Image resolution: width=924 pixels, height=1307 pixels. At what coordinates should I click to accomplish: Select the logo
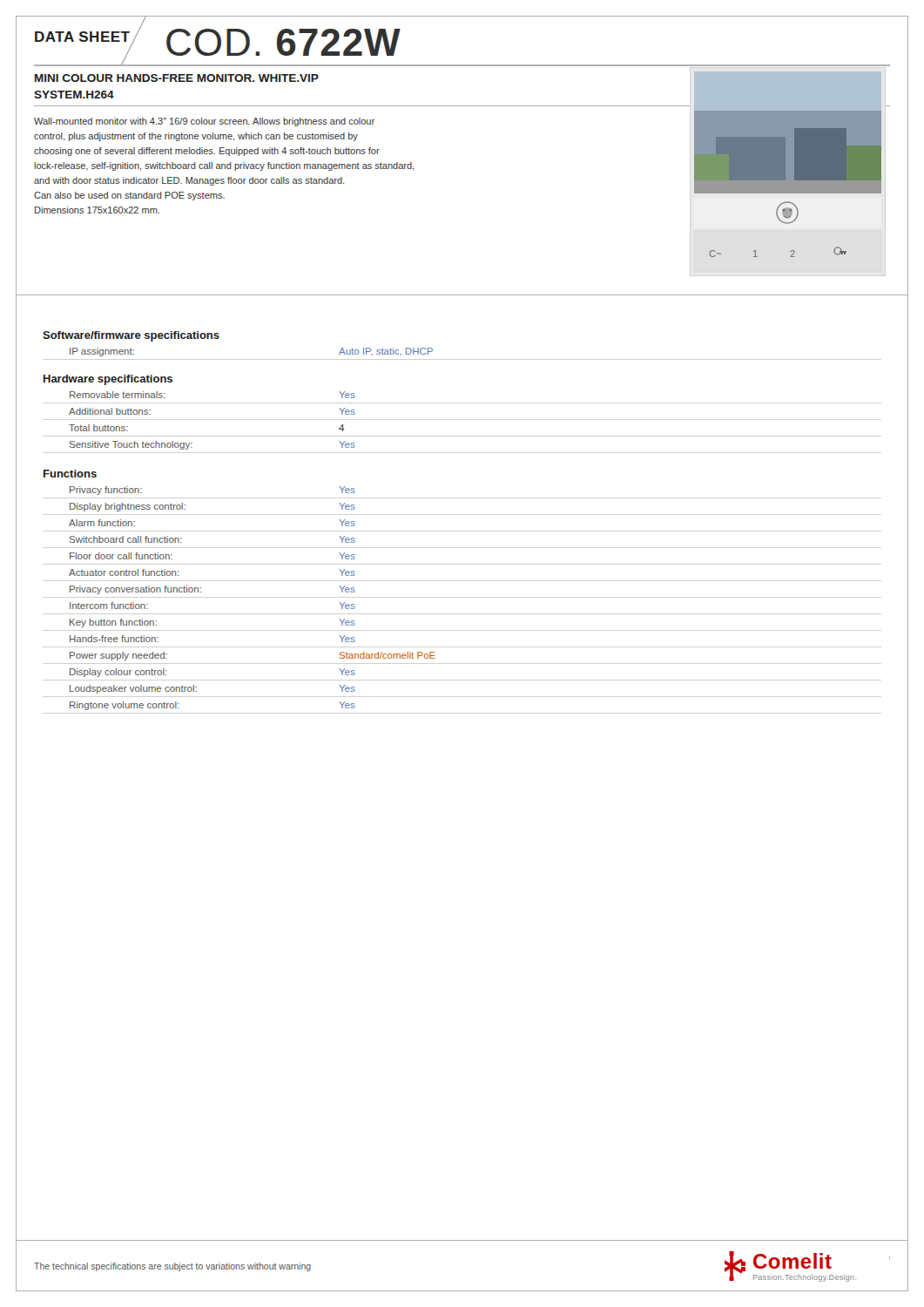(x=807, y=1266)
